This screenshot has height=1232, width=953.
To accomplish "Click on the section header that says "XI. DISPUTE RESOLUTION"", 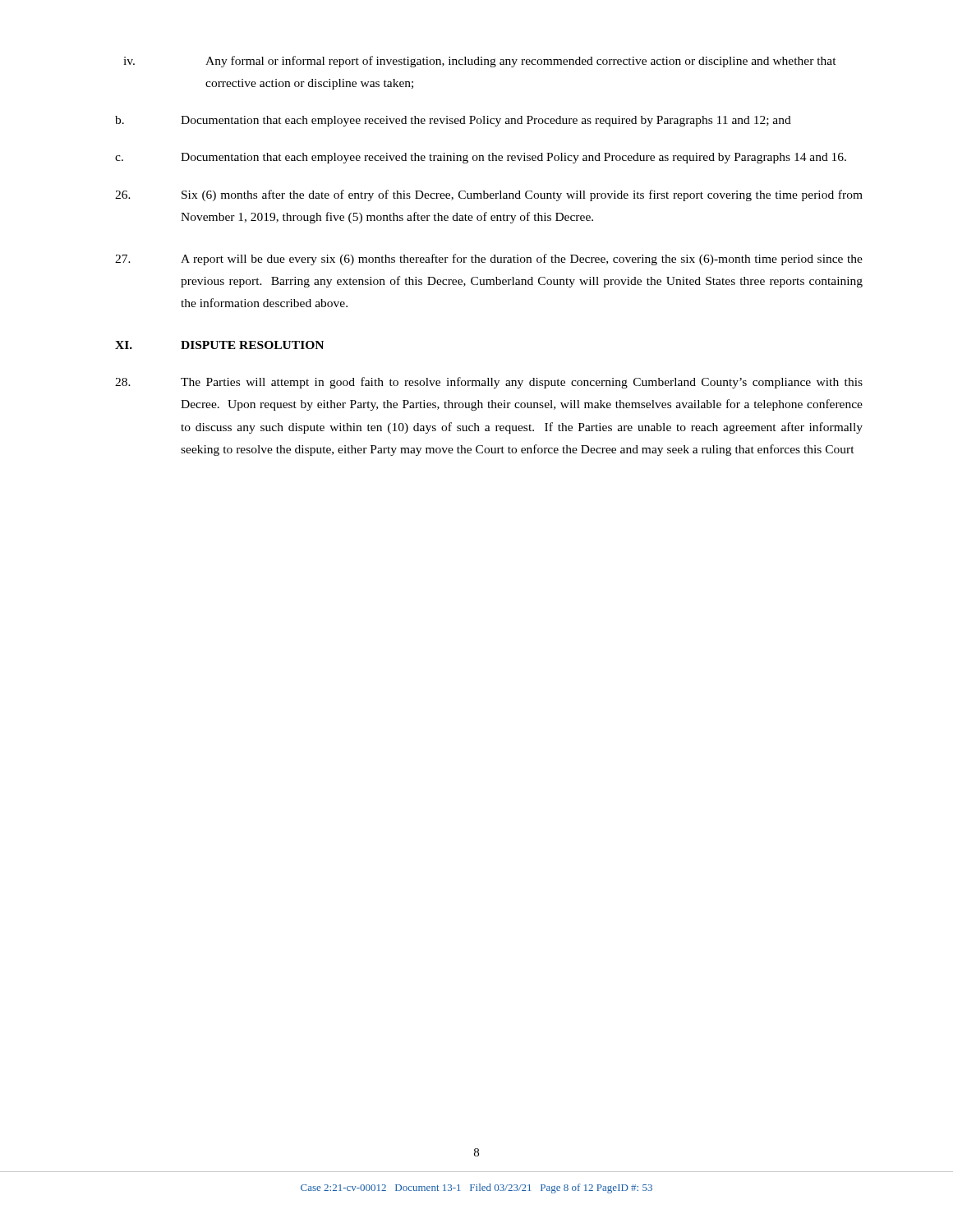I will click(x=220, y=345).
